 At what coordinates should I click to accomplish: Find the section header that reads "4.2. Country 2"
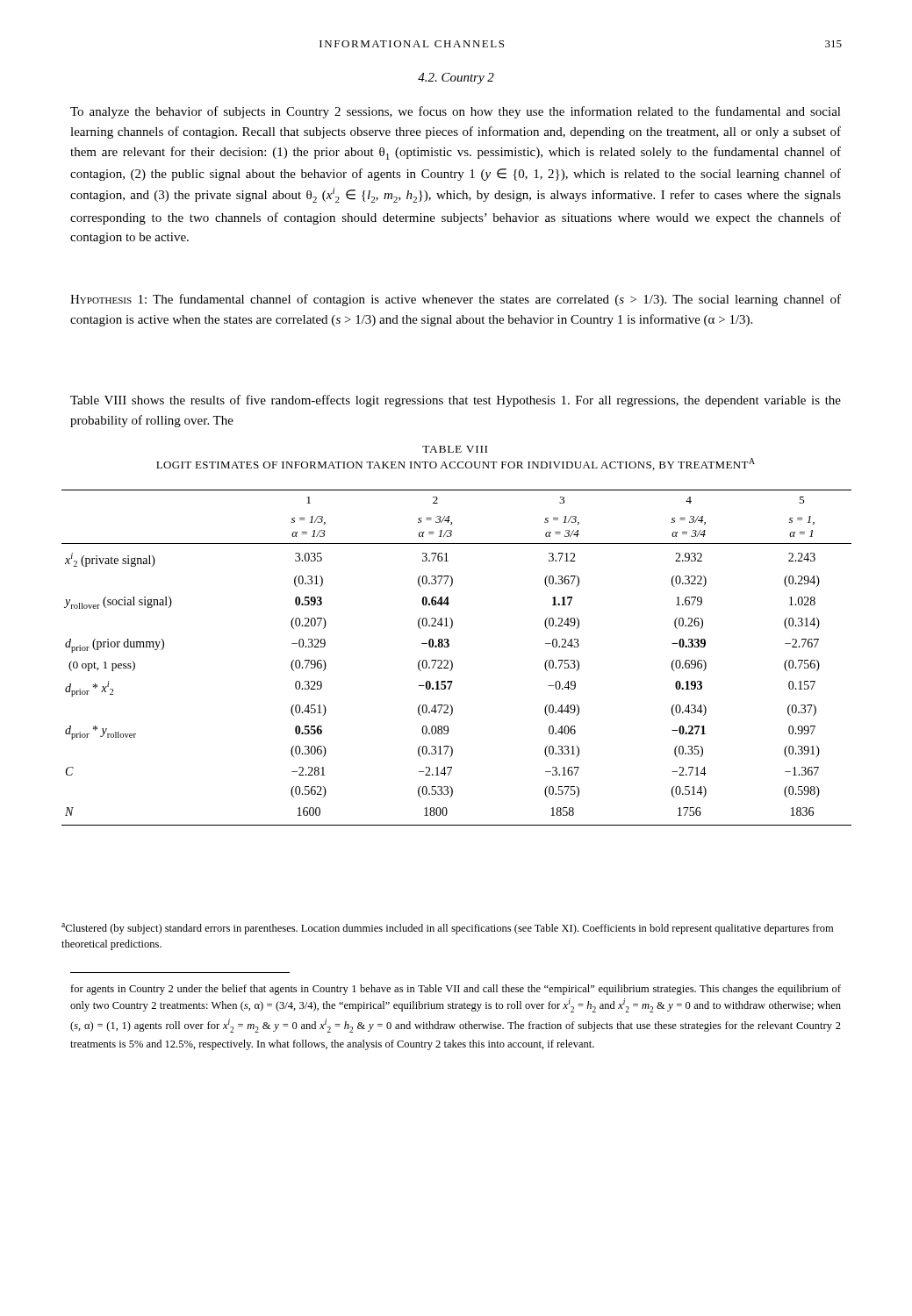click(456, 77)
